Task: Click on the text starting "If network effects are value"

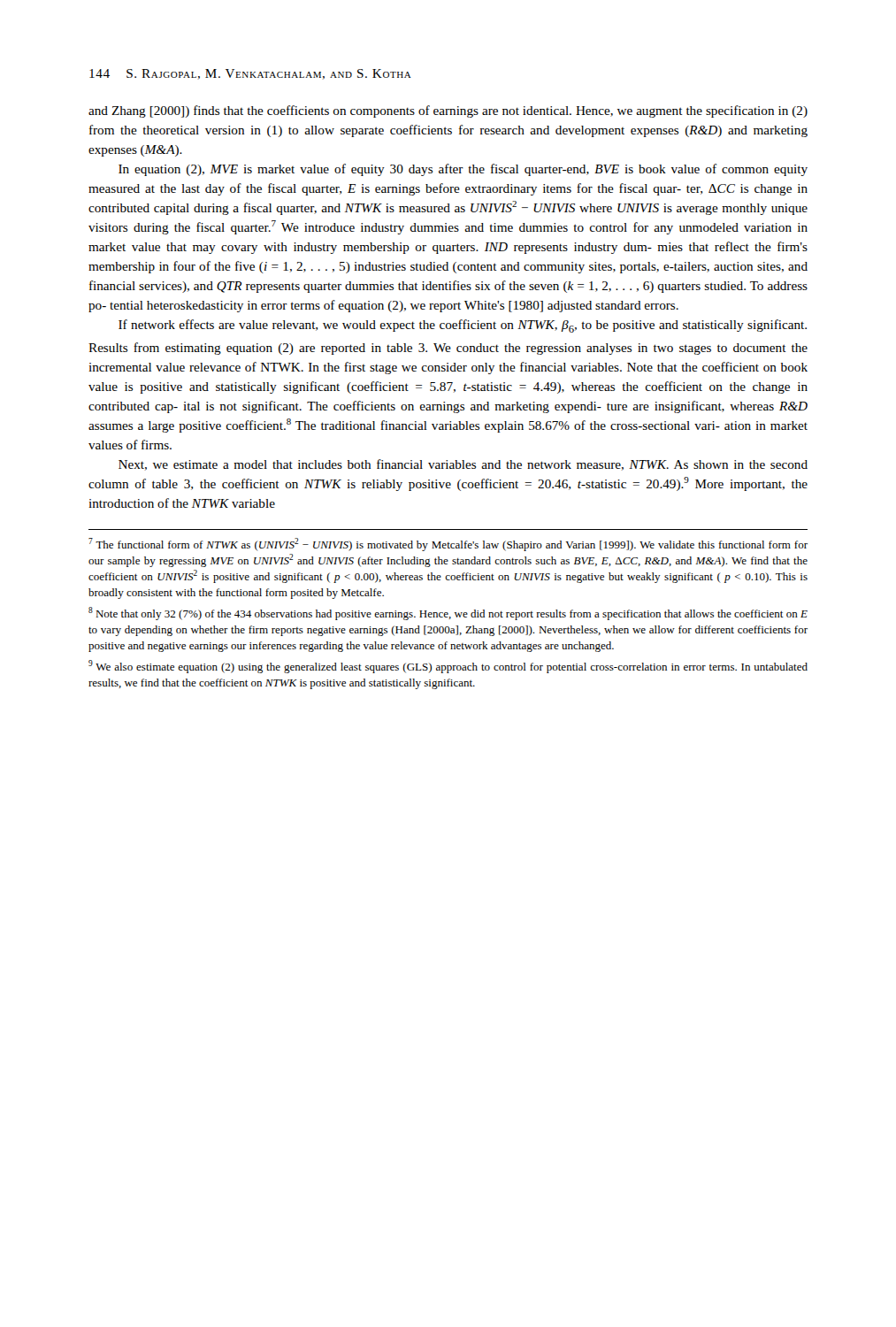Action: [x=448, y=385]
